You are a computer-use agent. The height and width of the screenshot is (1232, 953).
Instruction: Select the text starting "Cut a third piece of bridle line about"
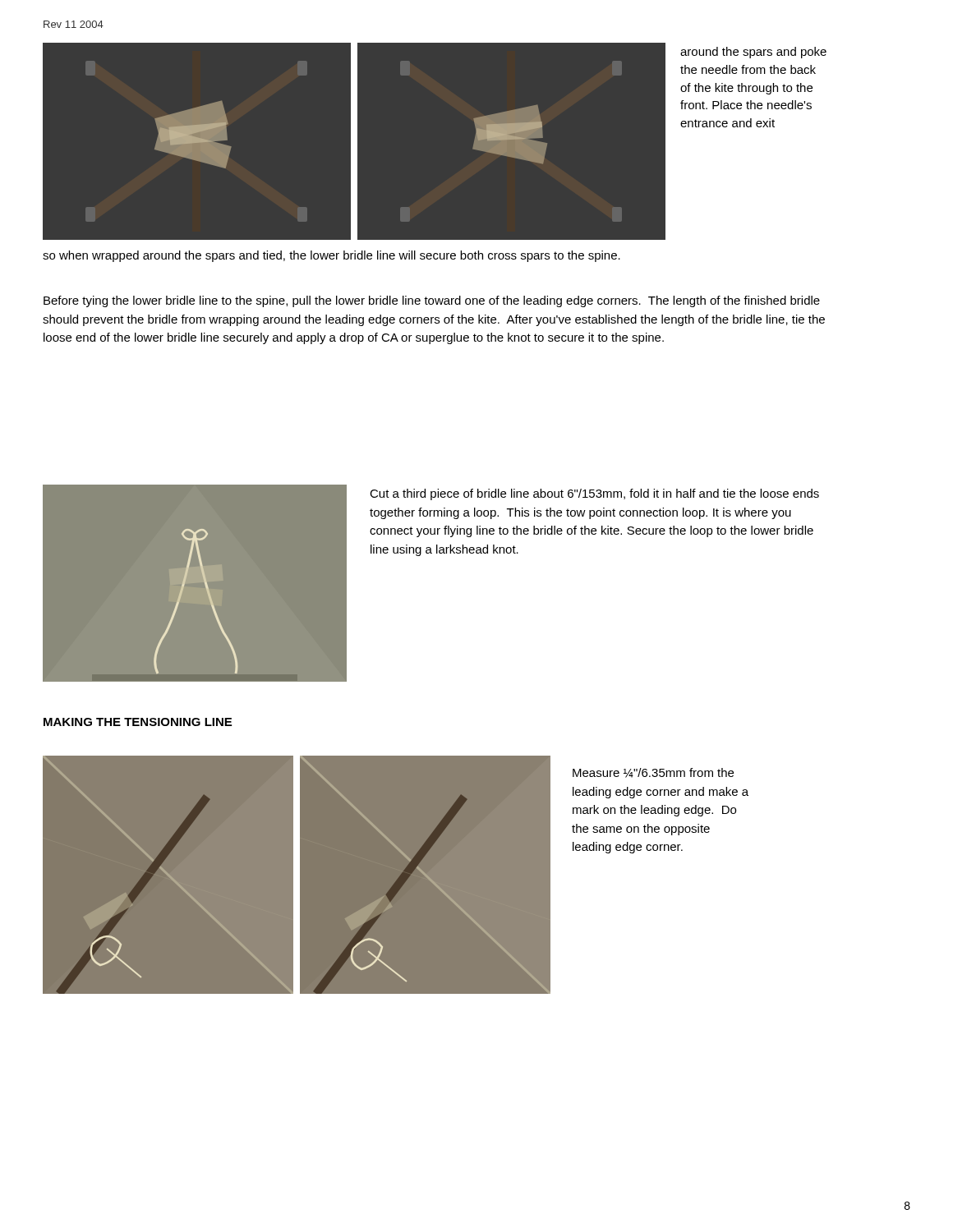coord(595,521)
